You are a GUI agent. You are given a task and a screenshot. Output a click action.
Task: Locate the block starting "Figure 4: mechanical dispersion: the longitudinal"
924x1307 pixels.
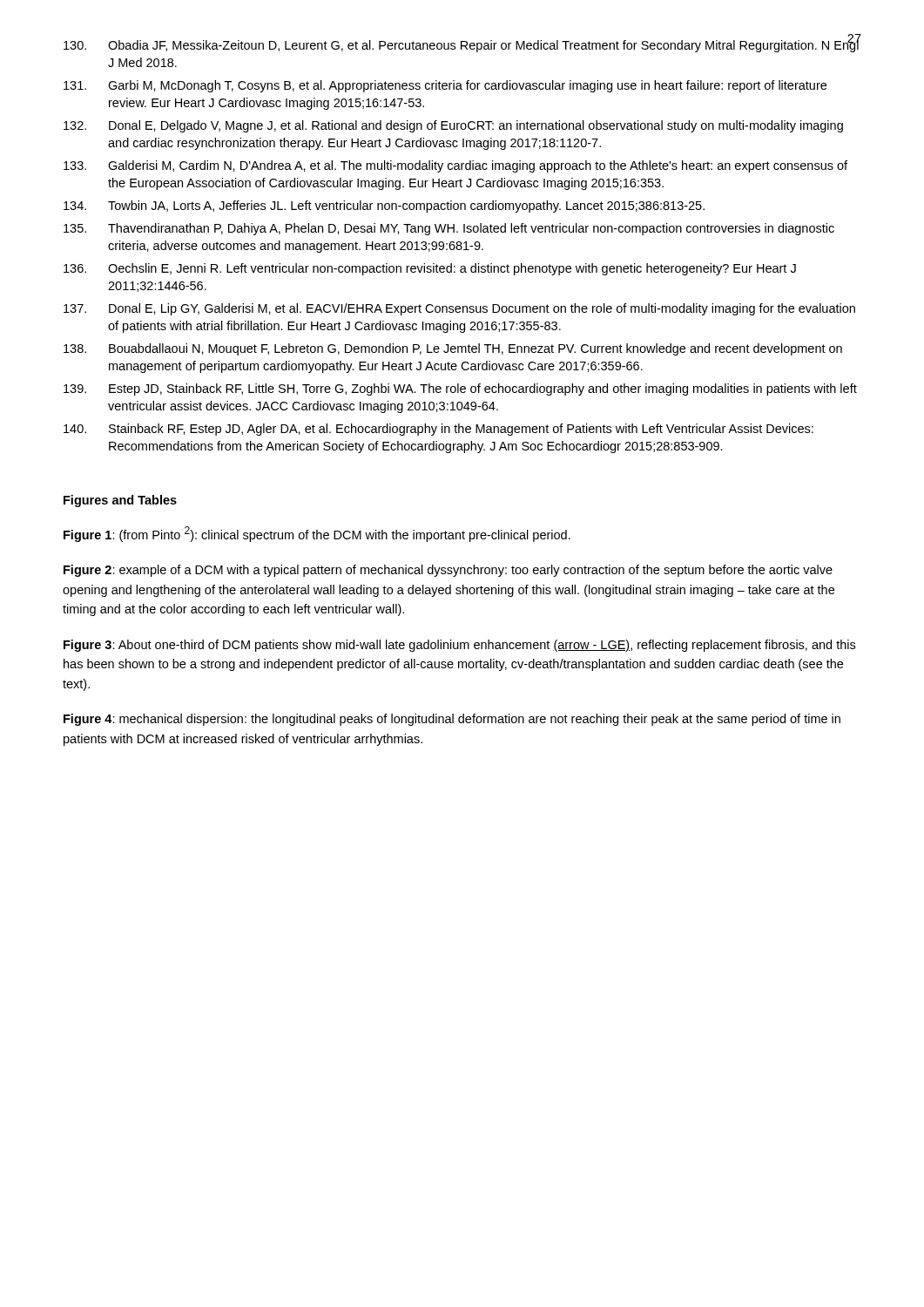(x=452, y=729)
